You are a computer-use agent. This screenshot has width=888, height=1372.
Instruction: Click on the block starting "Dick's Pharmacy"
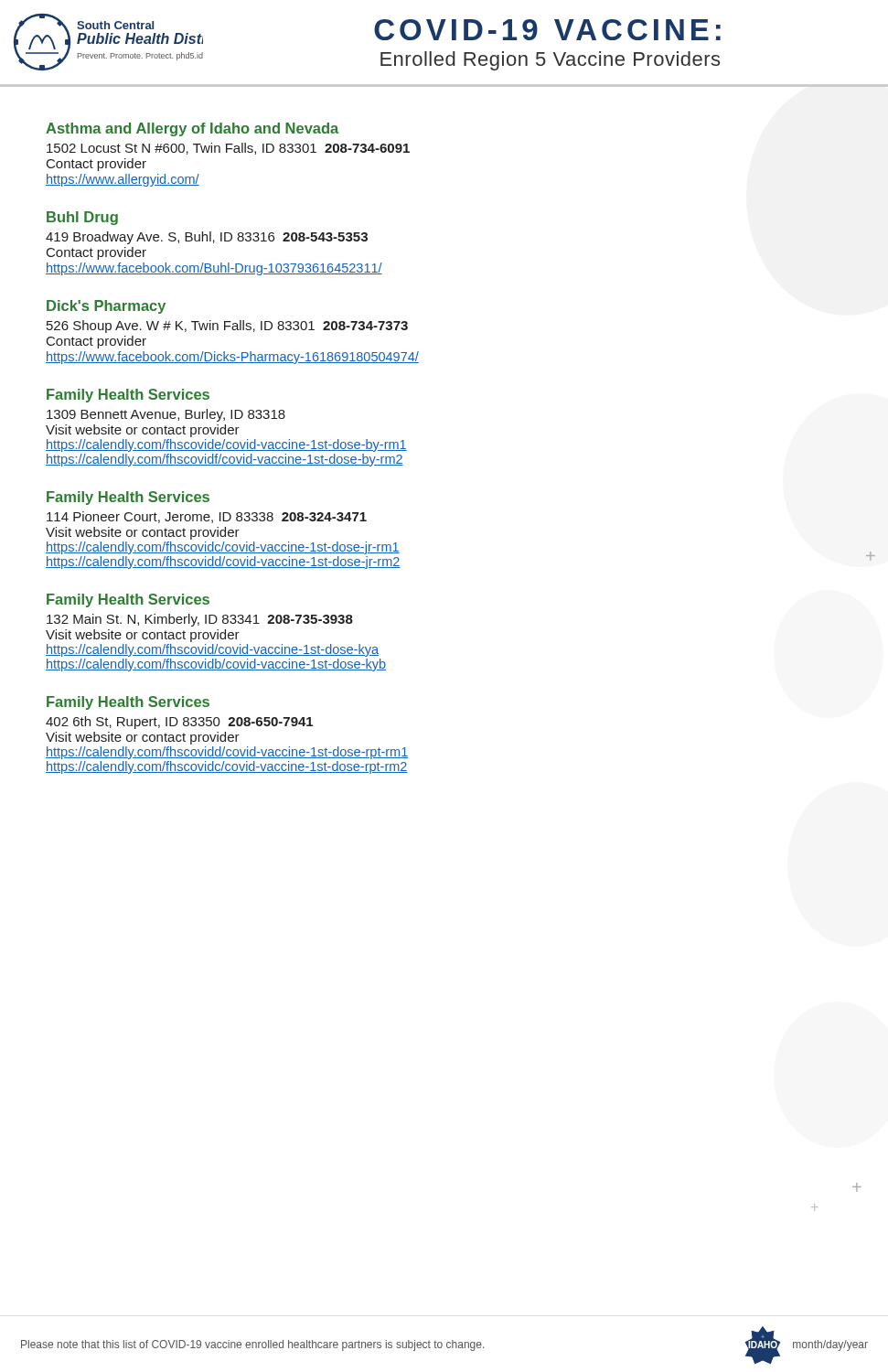(x=106, y=306)
